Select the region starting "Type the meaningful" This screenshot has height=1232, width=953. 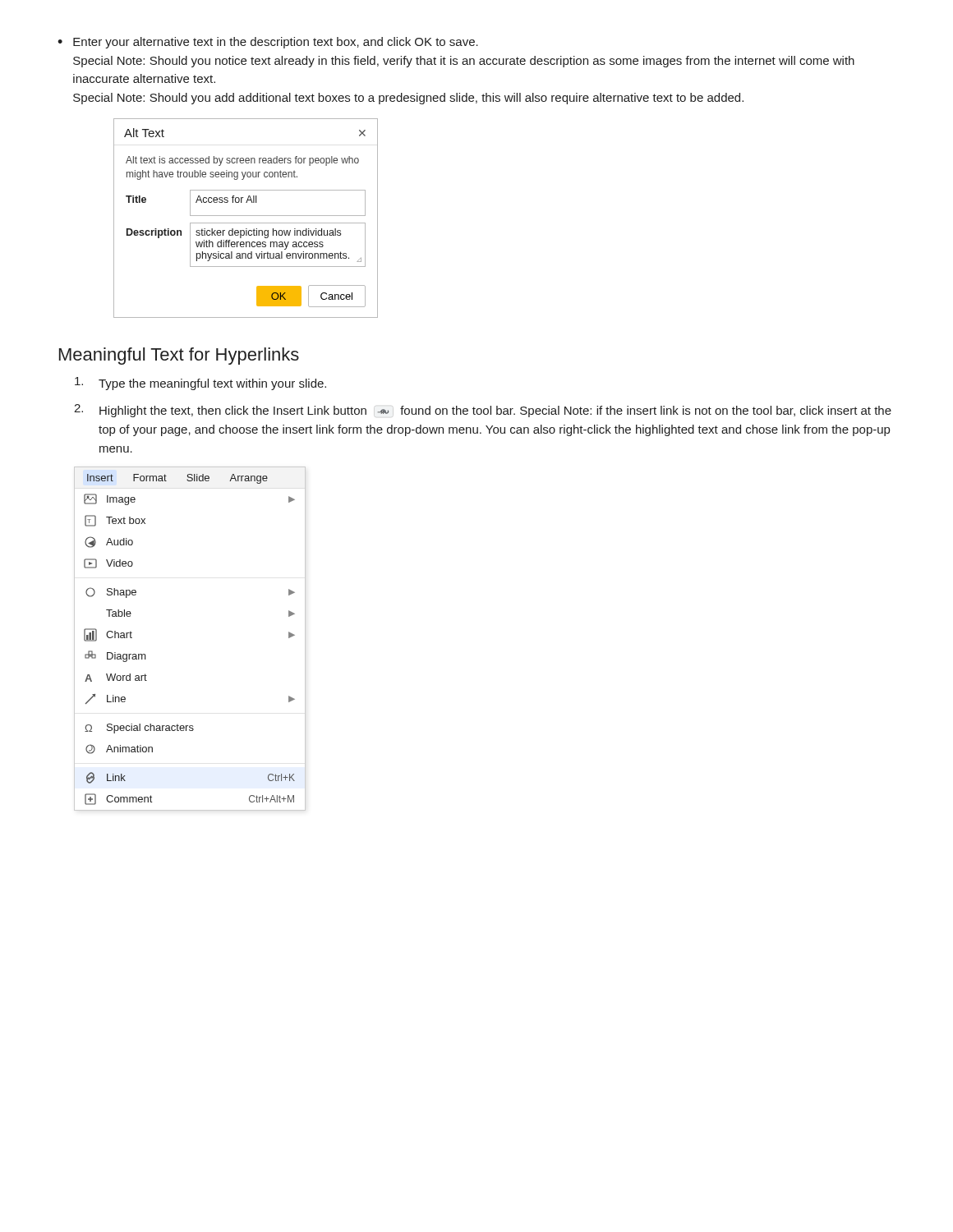tap(201, 383)
